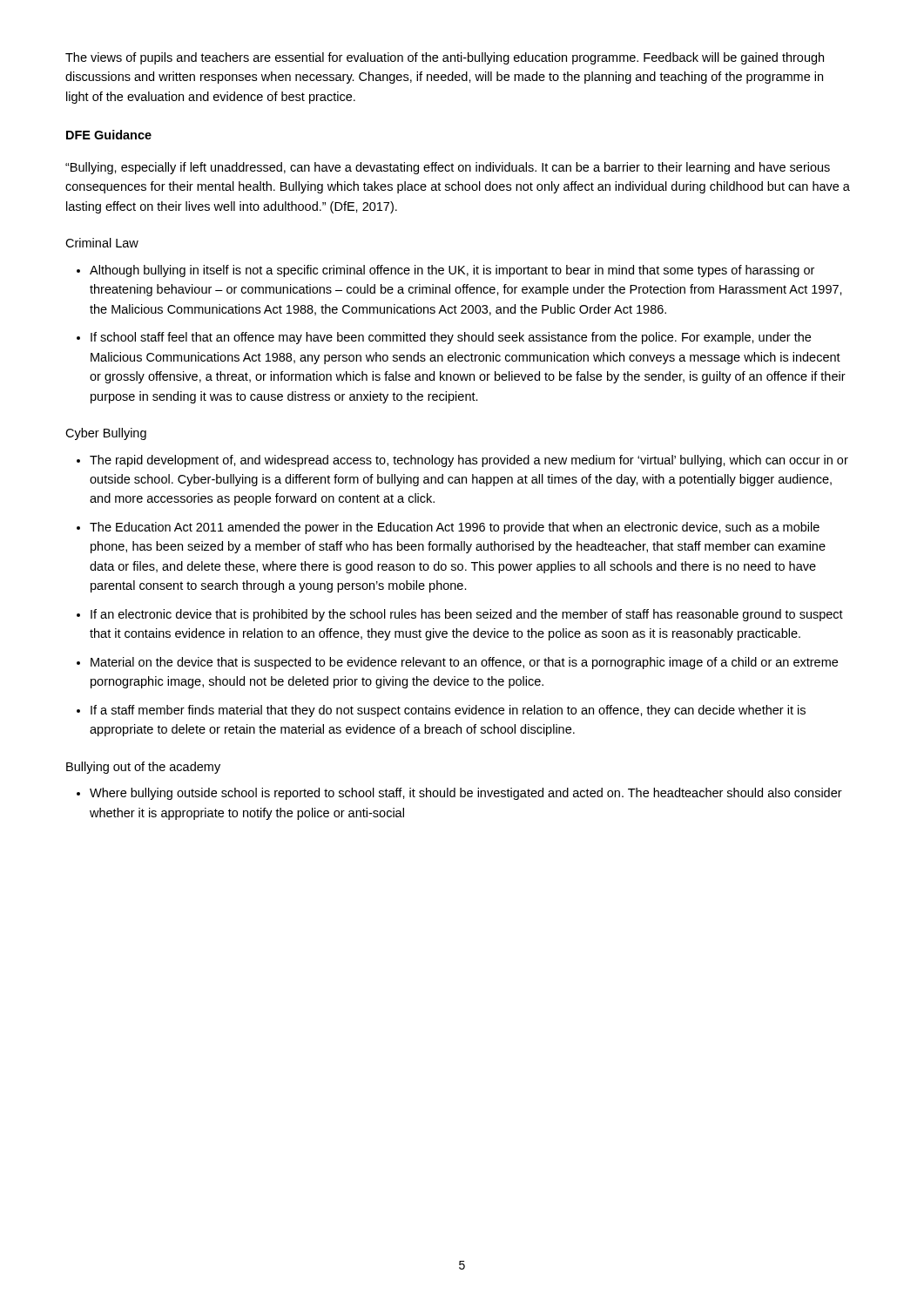Locate the text "DFE Guidance"

(108, 135)
